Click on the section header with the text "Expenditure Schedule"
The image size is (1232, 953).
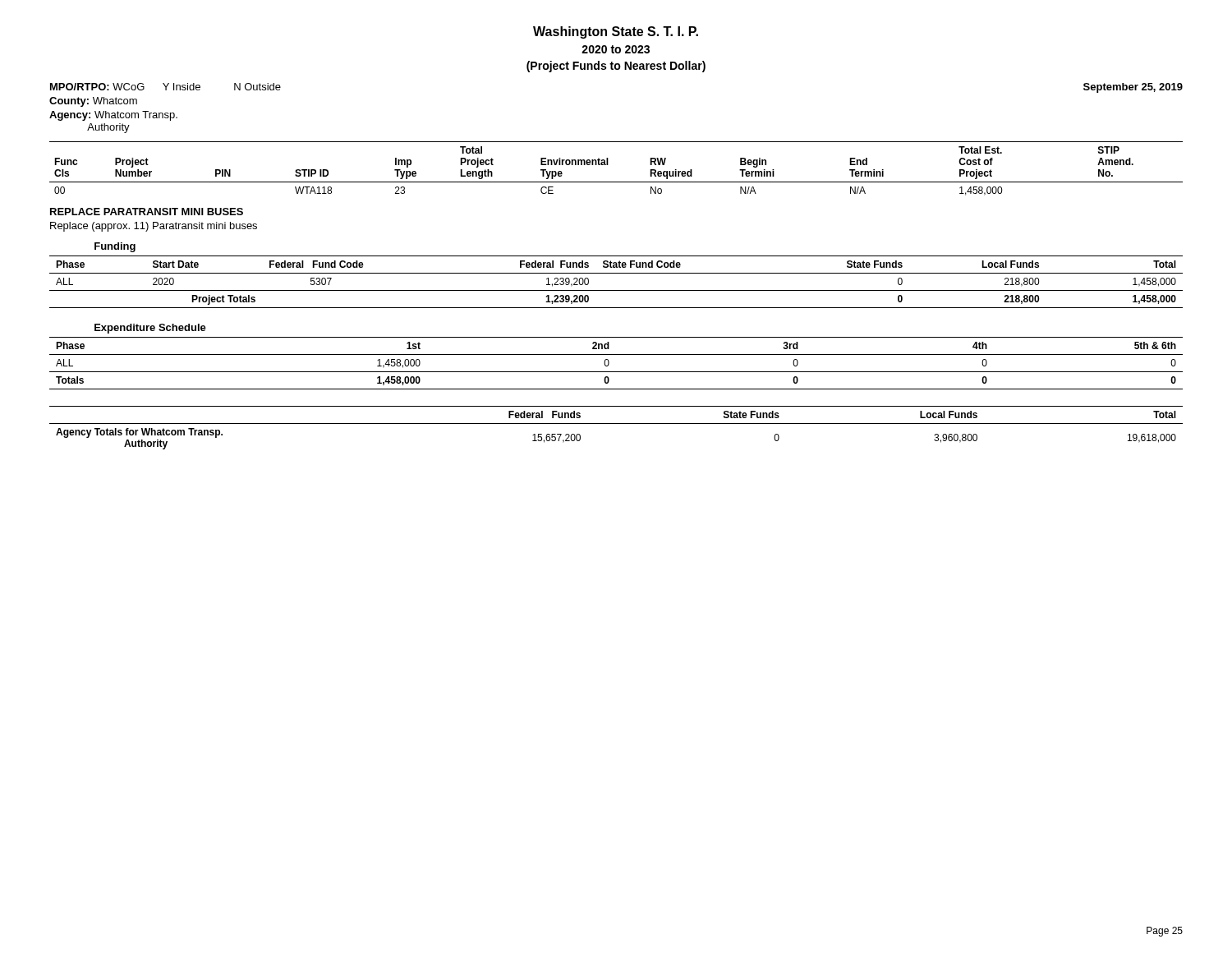[128, 327]
